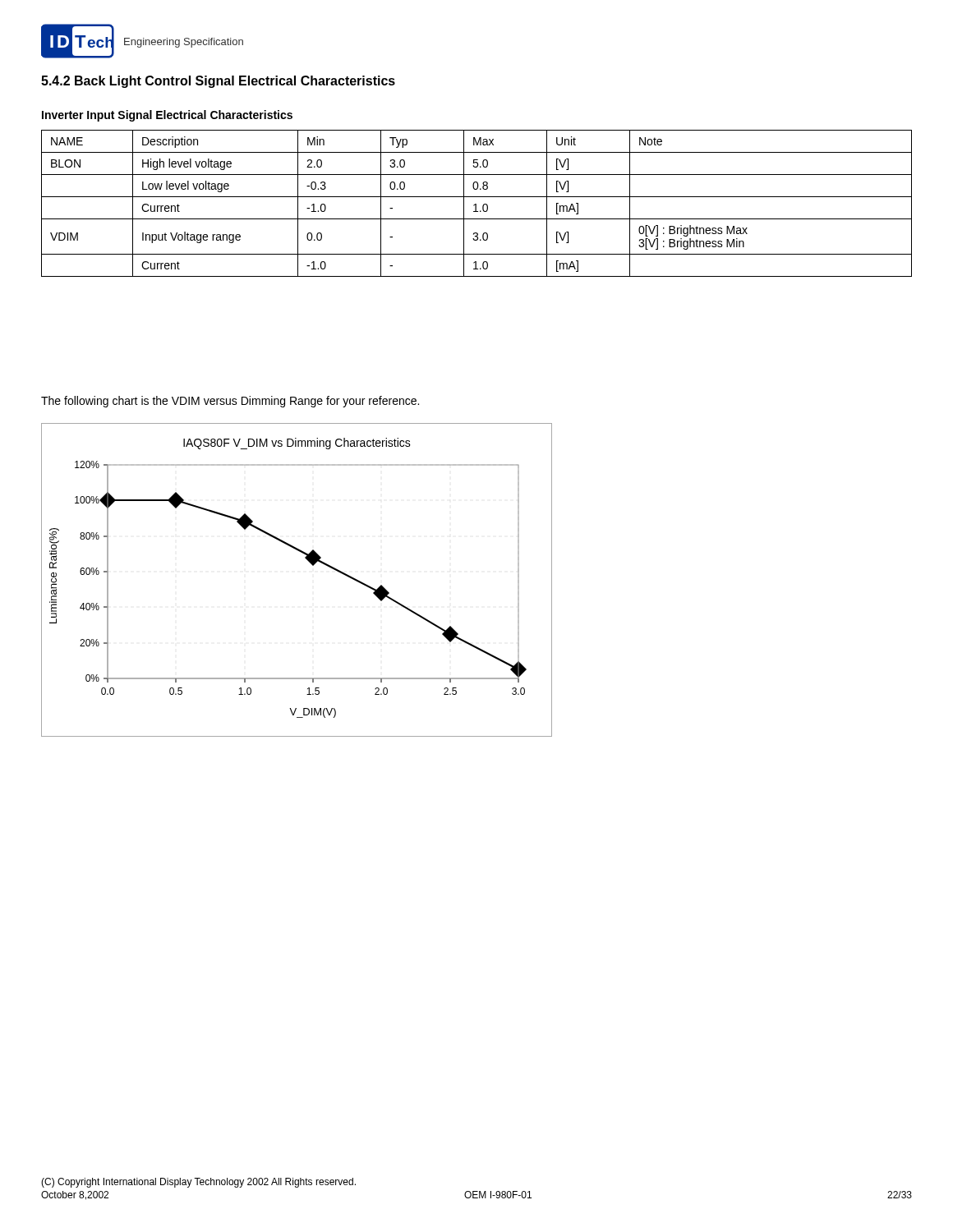Click on the line chart

tap(296, 579)
